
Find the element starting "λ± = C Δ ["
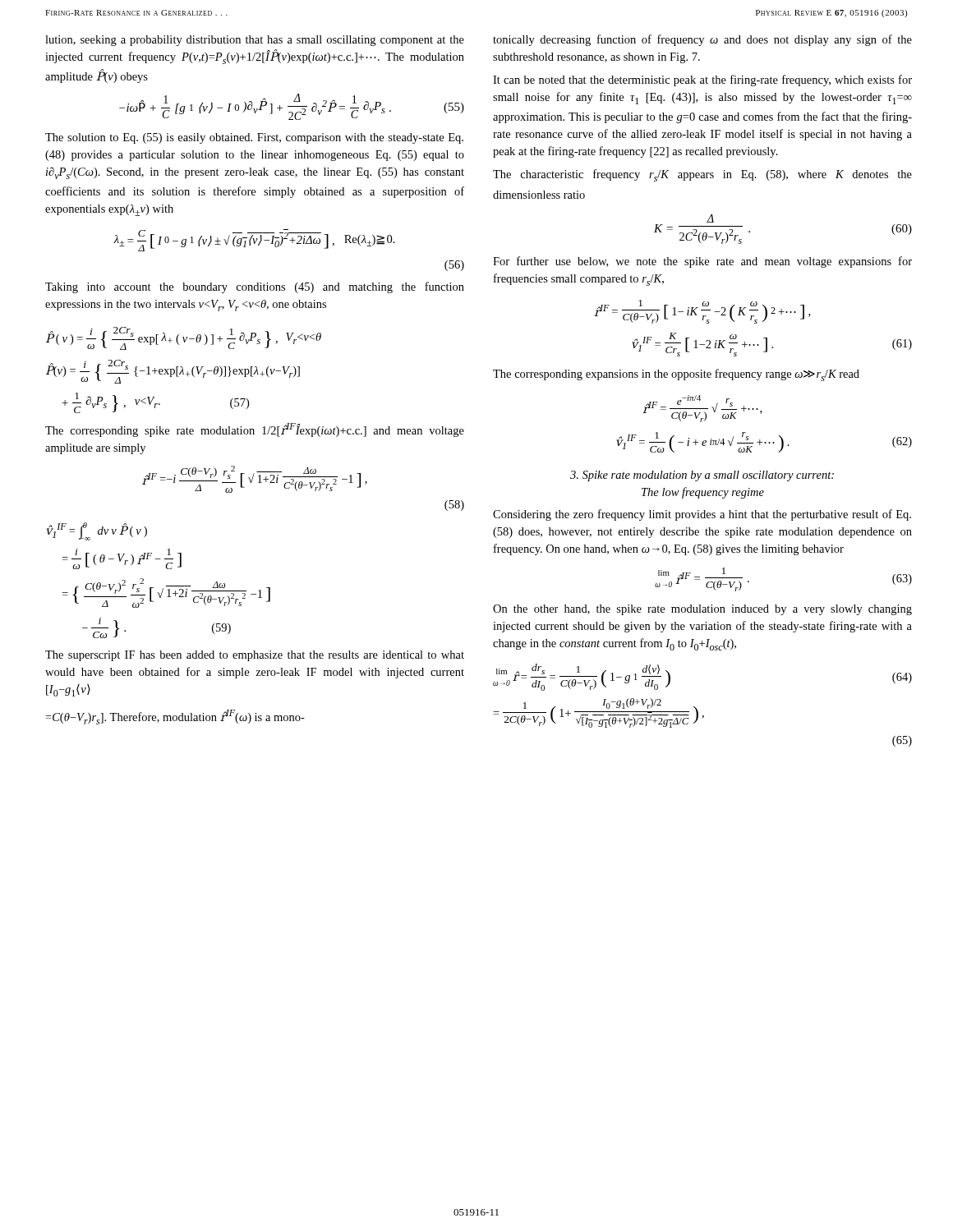[255, 250]
